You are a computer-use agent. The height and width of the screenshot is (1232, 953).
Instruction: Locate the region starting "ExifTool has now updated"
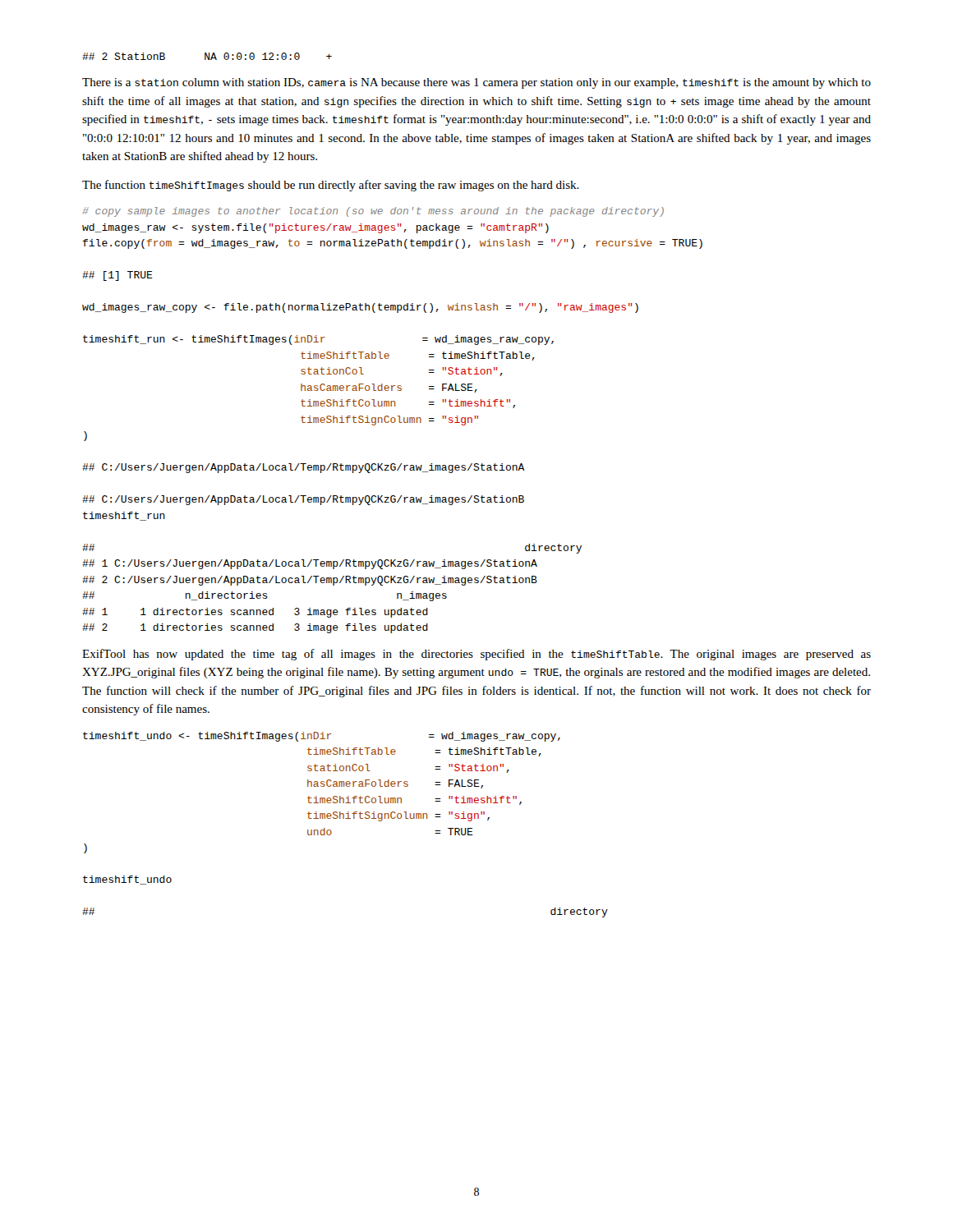[476, 681]
